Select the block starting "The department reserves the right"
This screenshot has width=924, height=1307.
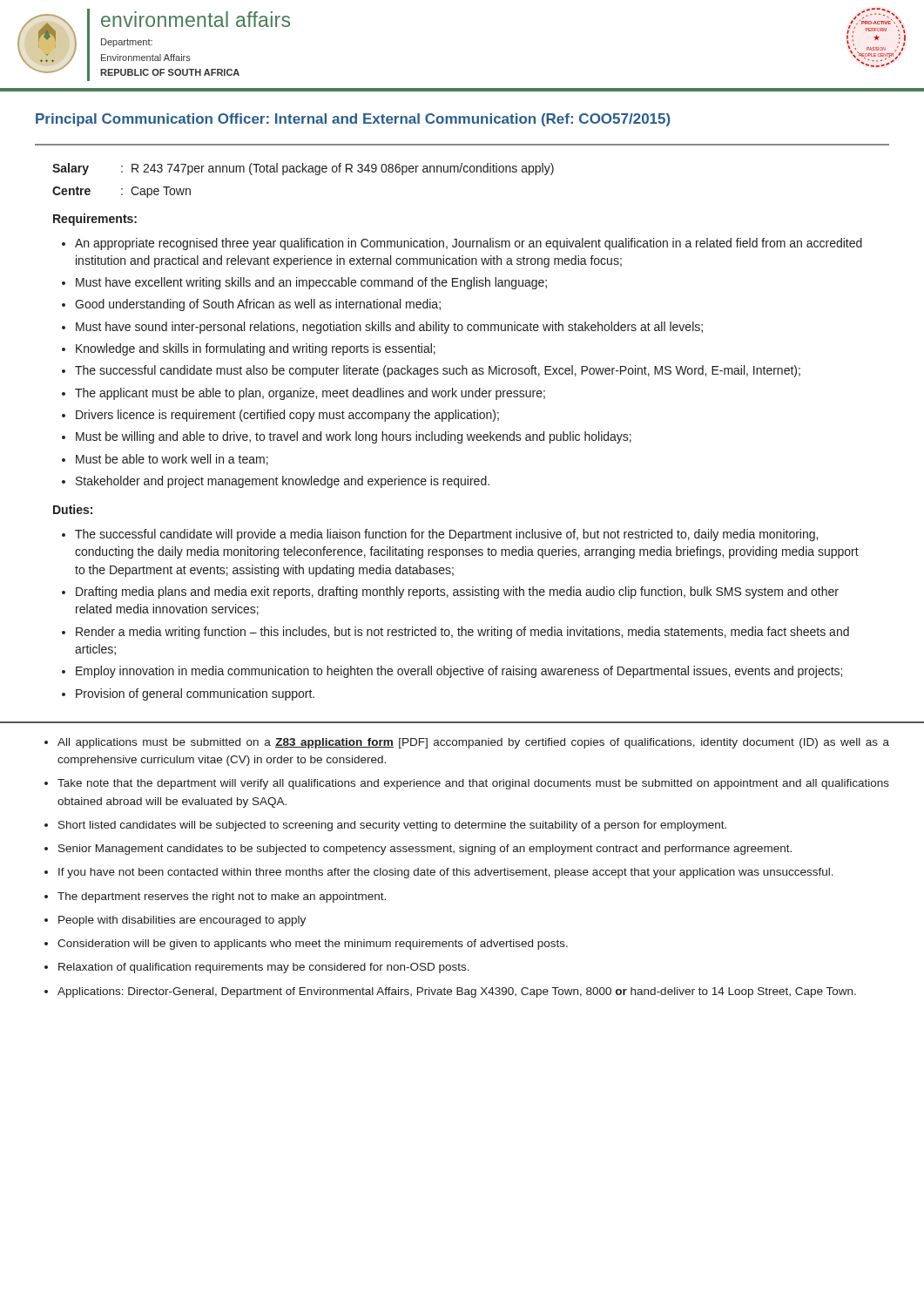pyautogui.click(x=222, y=896)
